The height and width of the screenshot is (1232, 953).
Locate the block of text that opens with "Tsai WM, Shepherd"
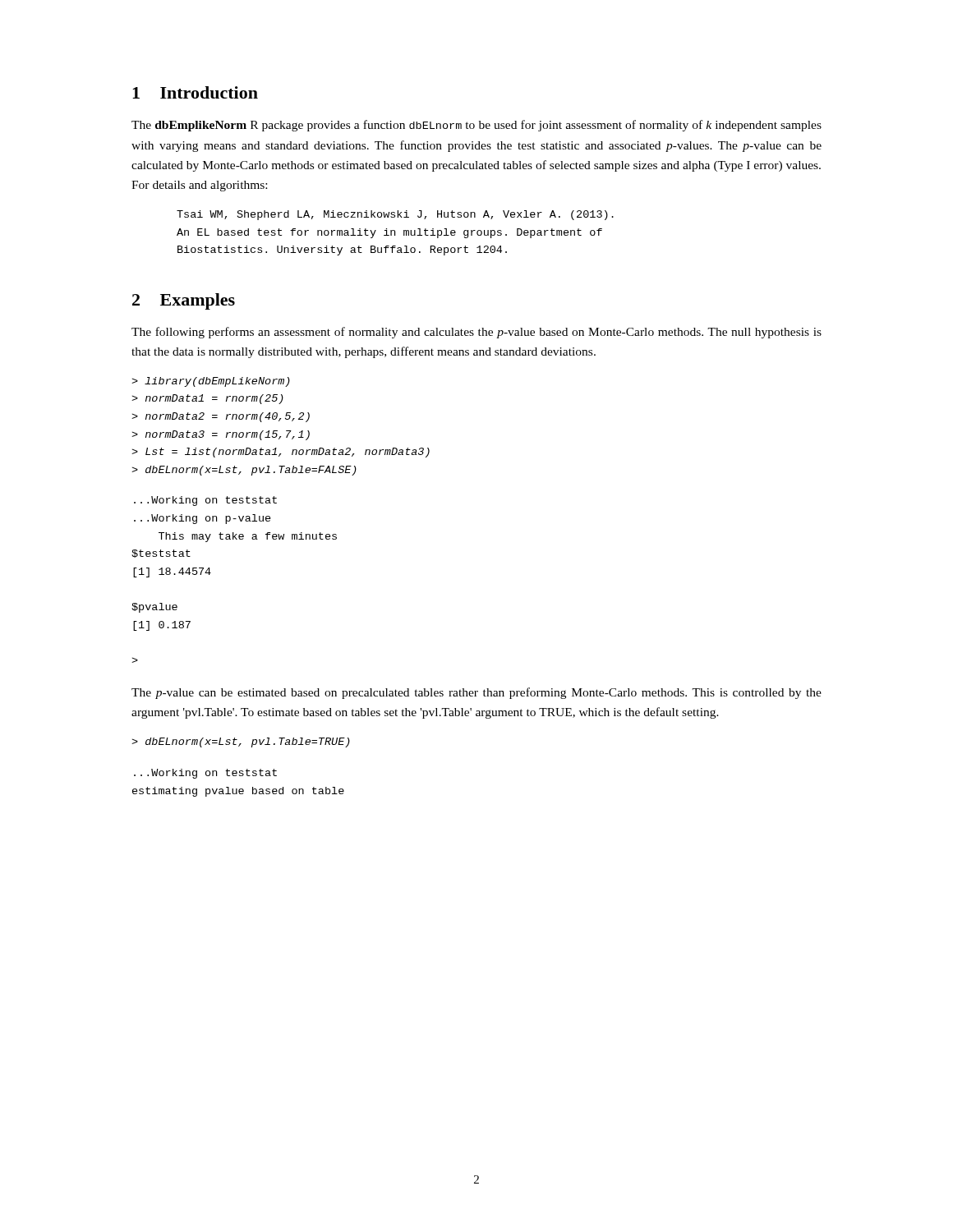click(x=396, y=232)
